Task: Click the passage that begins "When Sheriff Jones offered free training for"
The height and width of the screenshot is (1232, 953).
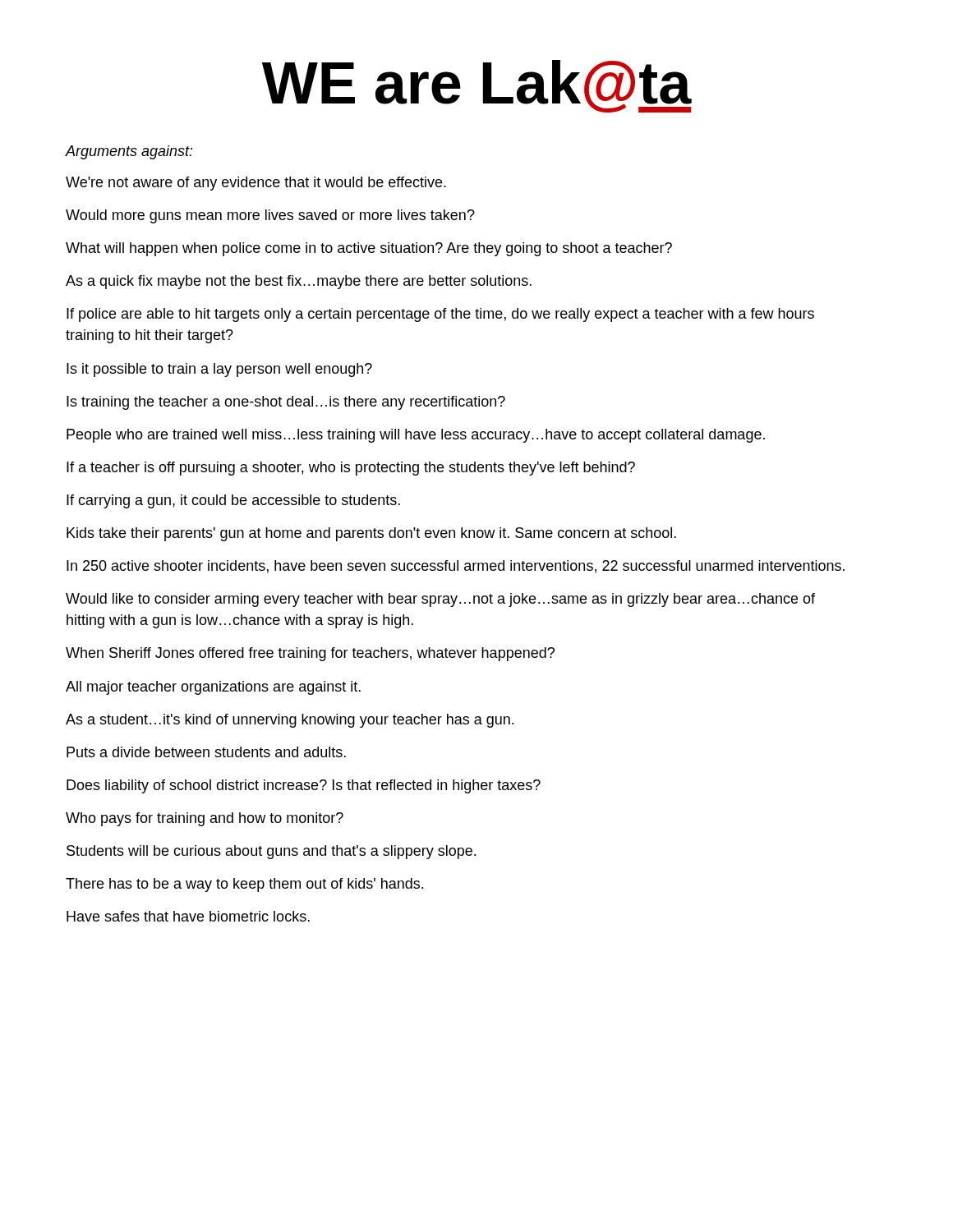Action: click(310, 653)
